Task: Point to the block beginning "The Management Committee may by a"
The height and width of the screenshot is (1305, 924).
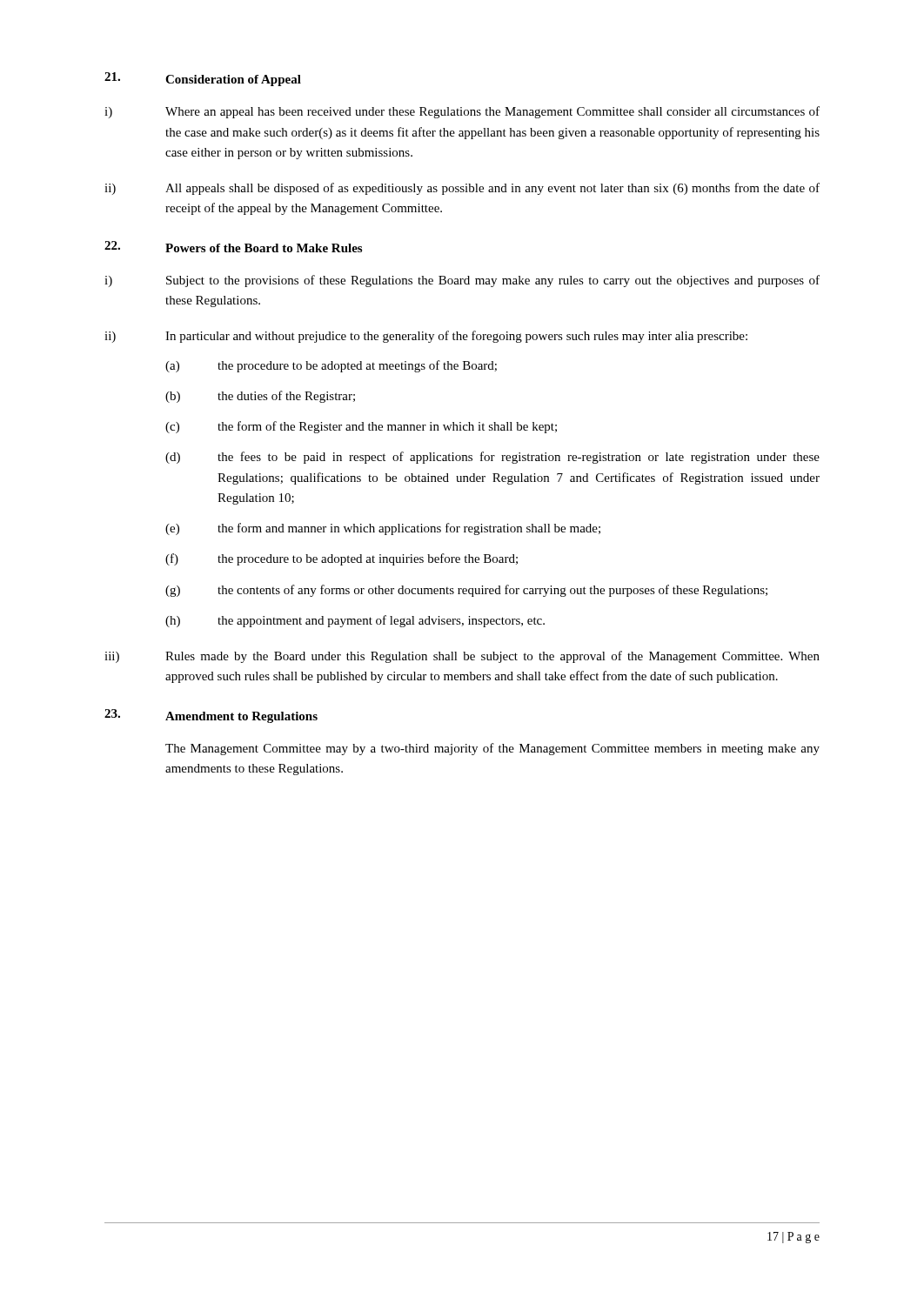Action: click(x=462, y=759)
